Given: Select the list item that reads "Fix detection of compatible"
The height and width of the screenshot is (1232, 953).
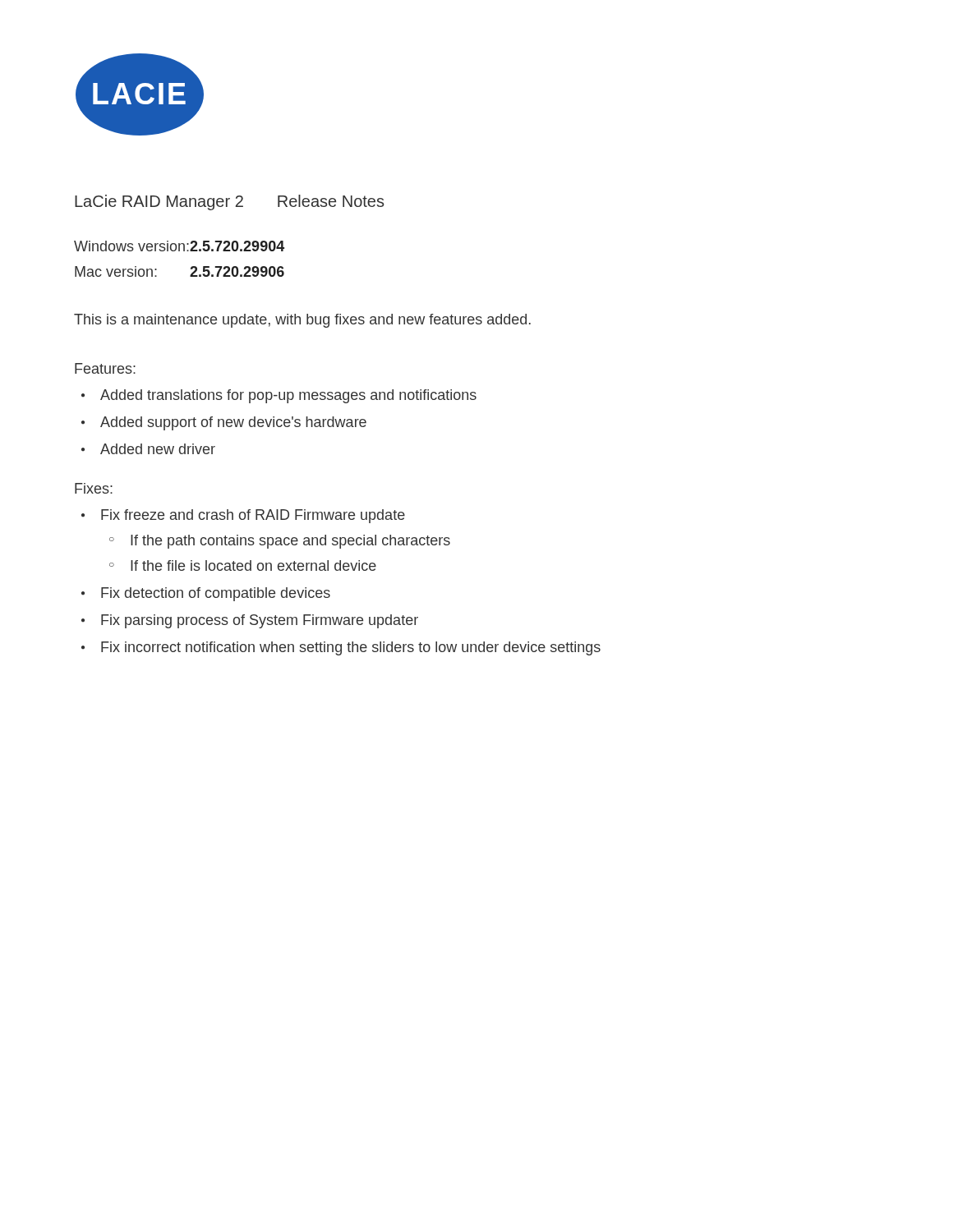Looking at the screenshot, I should pos(215,593).
